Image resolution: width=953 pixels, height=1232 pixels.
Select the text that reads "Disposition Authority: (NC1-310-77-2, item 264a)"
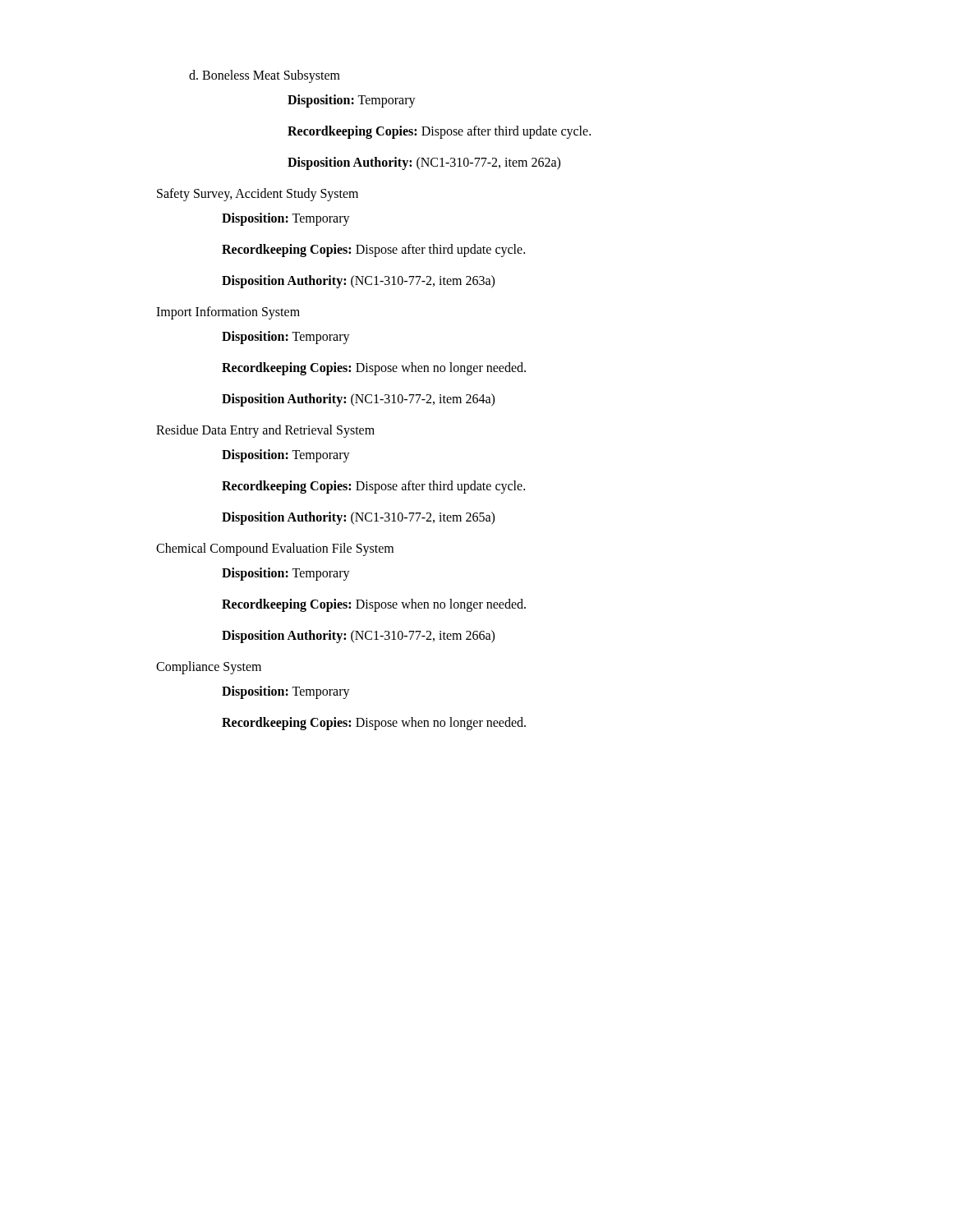coord(359,399)
